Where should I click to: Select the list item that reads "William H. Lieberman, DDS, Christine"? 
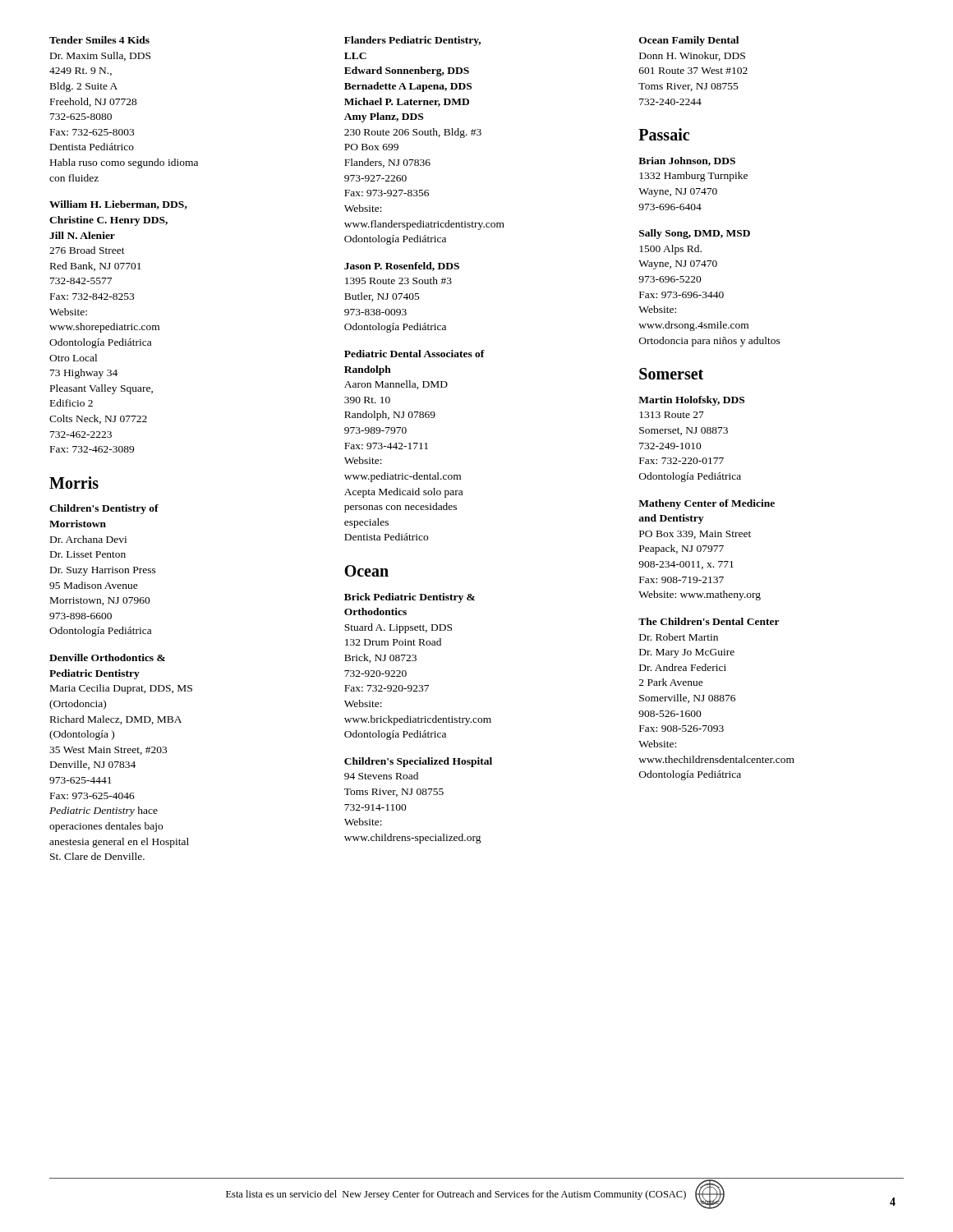(x=118, y=327)
